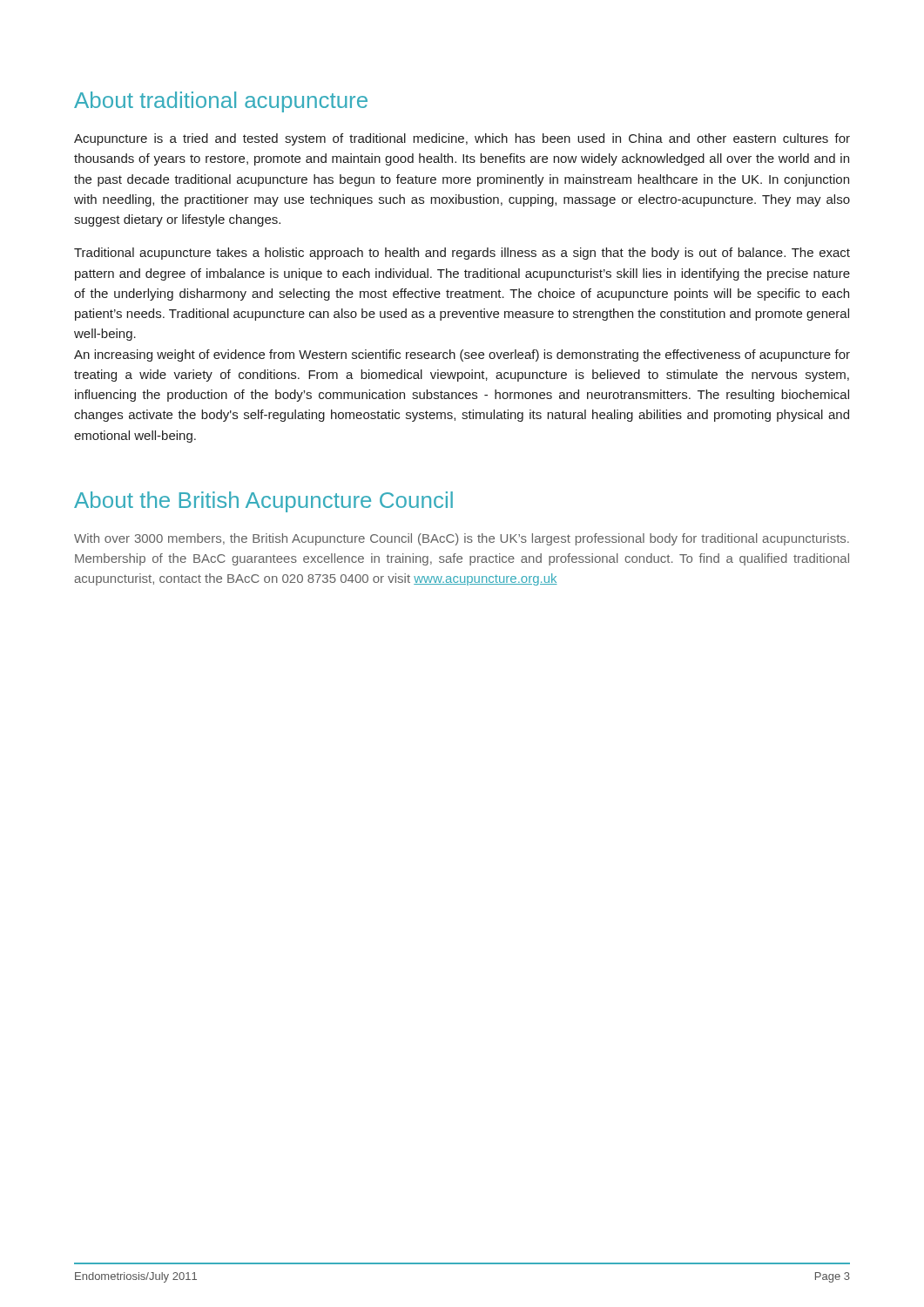Point to the block beginning "Acupuncture is a"
The image size is (924, 1307).
point(462,179)
